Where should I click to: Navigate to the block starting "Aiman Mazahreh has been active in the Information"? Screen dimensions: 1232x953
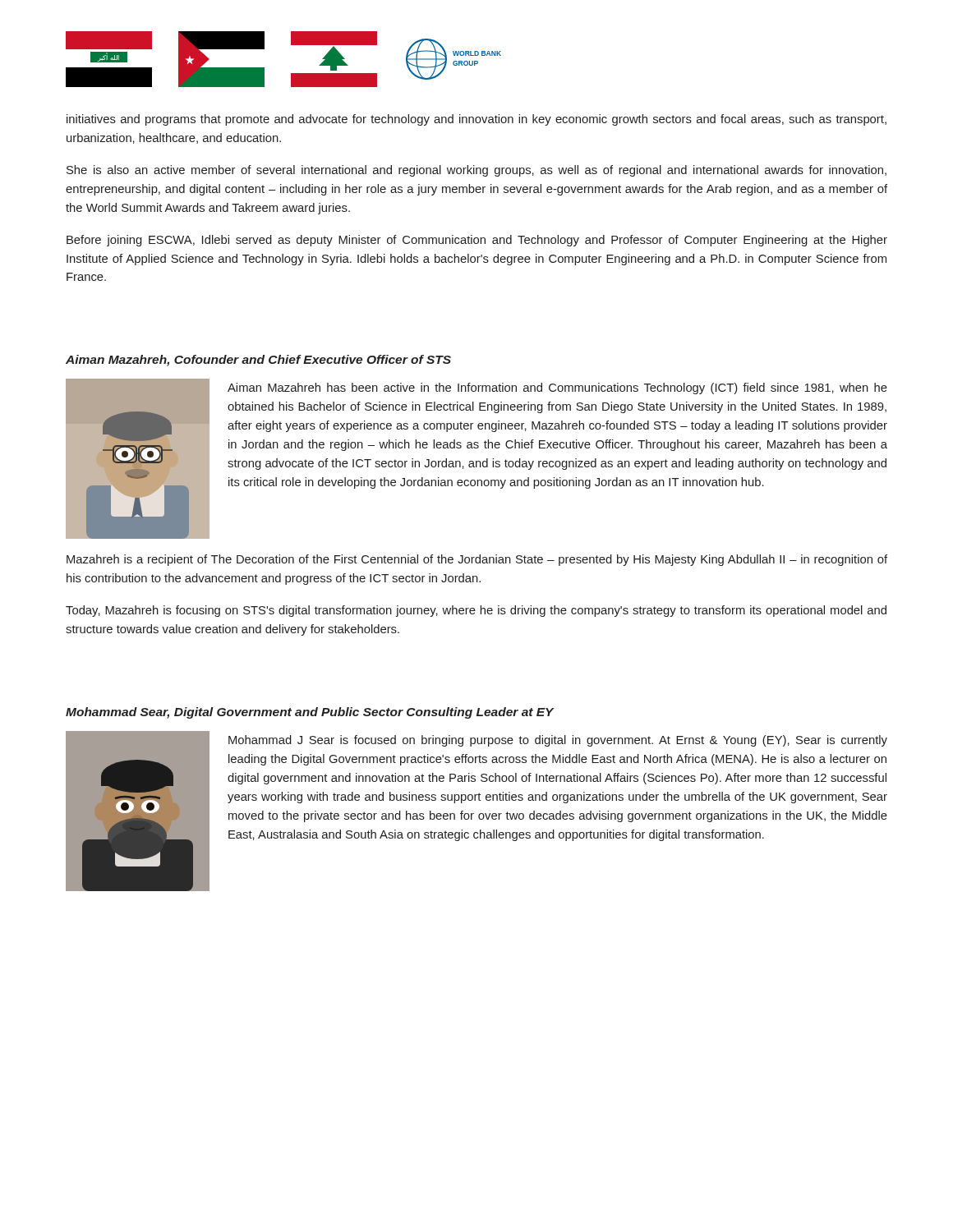pyautogui.click(x=557, y=435)
